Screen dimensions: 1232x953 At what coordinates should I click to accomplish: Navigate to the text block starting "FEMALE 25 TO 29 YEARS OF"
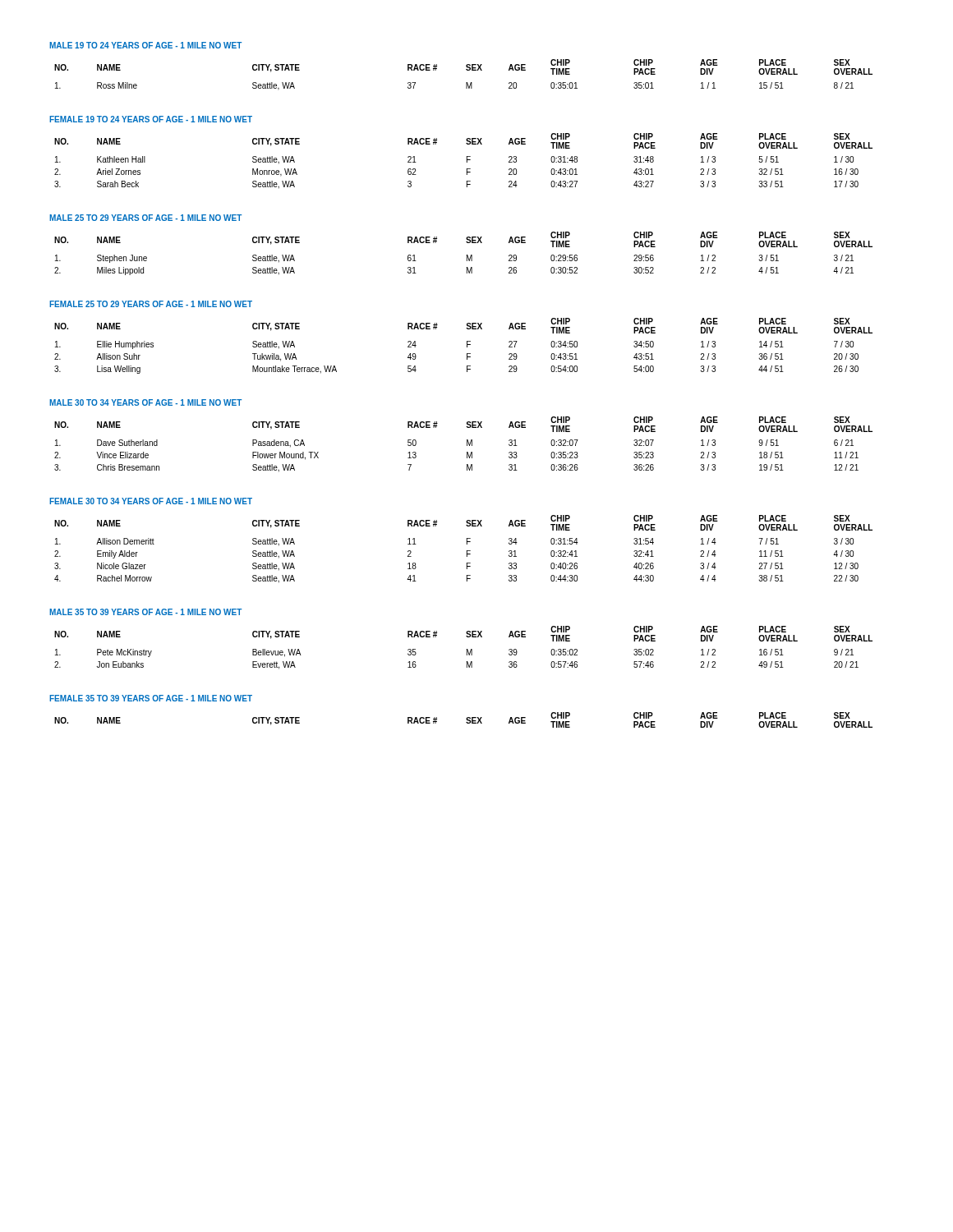[151, 304]
